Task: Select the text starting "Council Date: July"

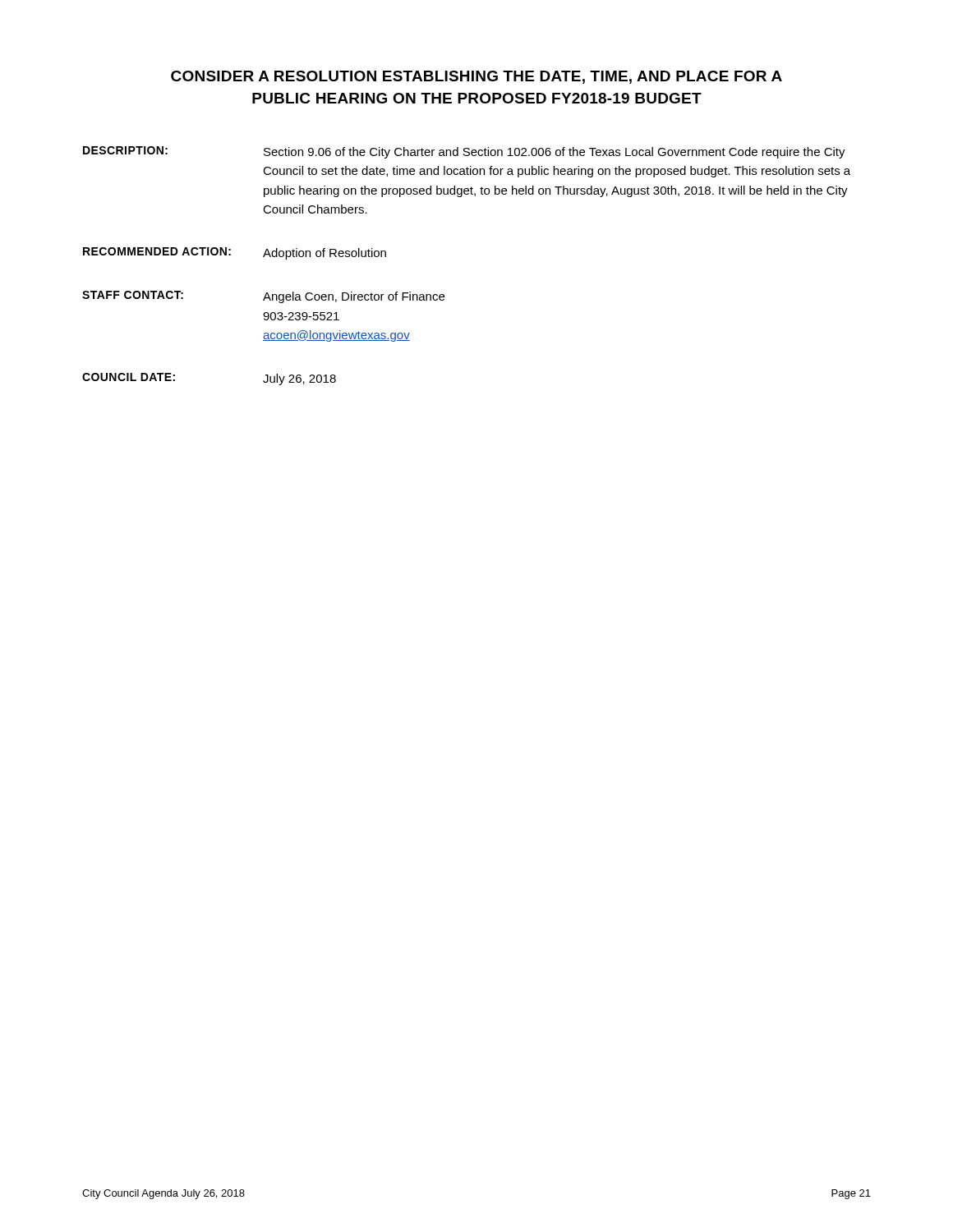Action: click(128, 379)
